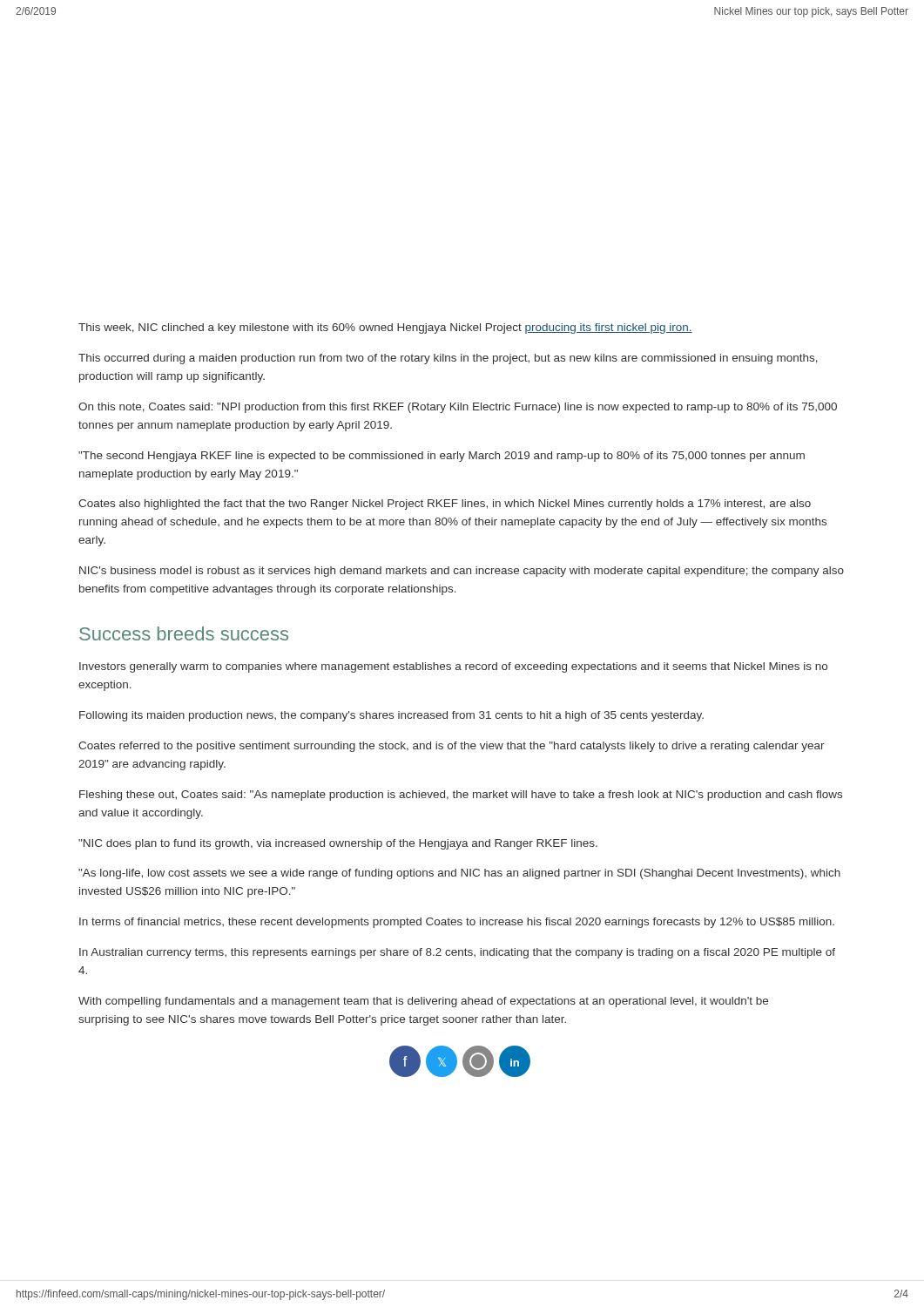Viewport: 924px width, 1307px height.
Task: Find the text block that reads "Coates referred to the positive sentiment"
Action: [x=451, y=754]
